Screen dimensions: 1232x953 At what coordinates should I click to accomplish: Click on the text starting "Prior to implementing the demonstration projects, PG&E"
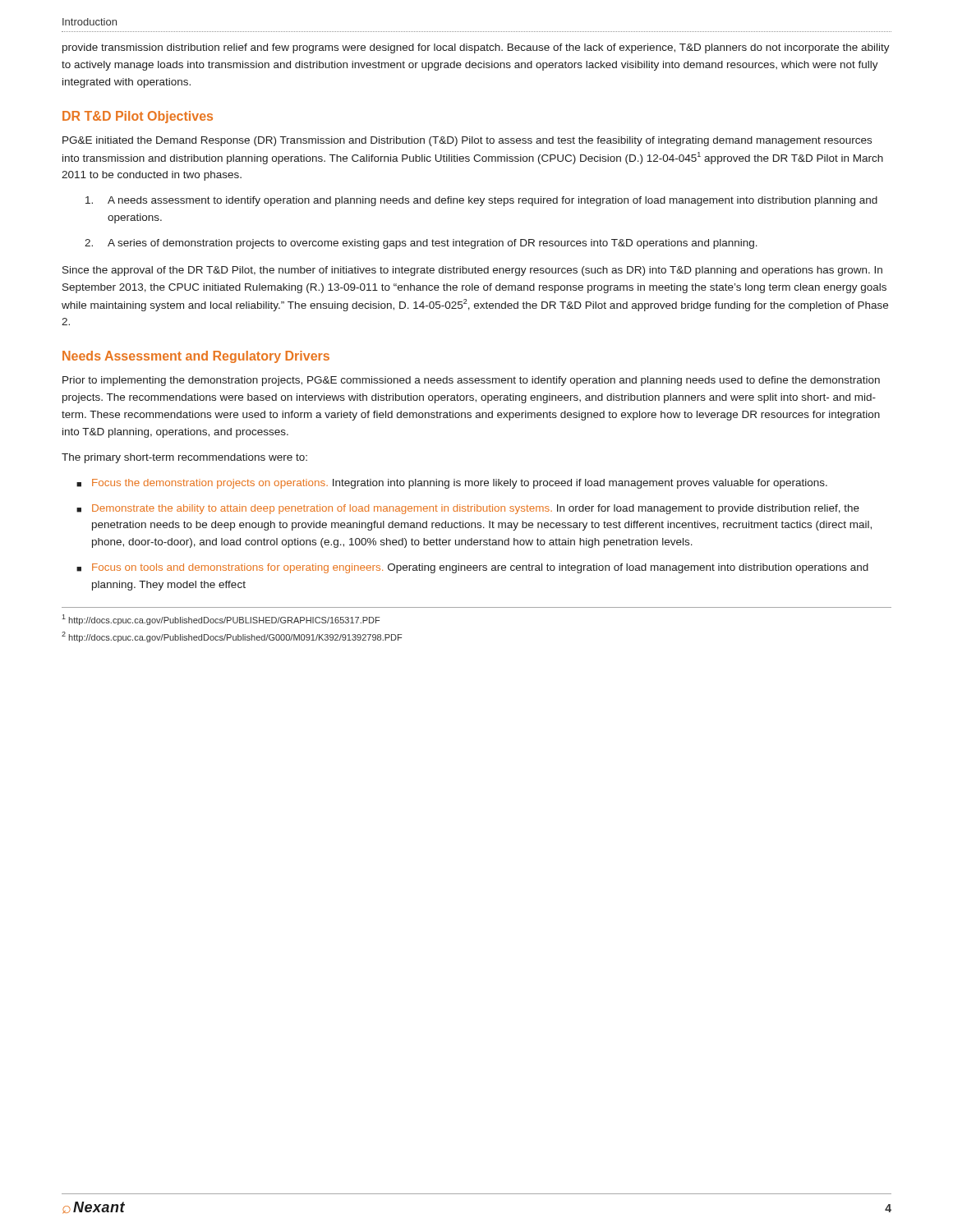[471, 406]
